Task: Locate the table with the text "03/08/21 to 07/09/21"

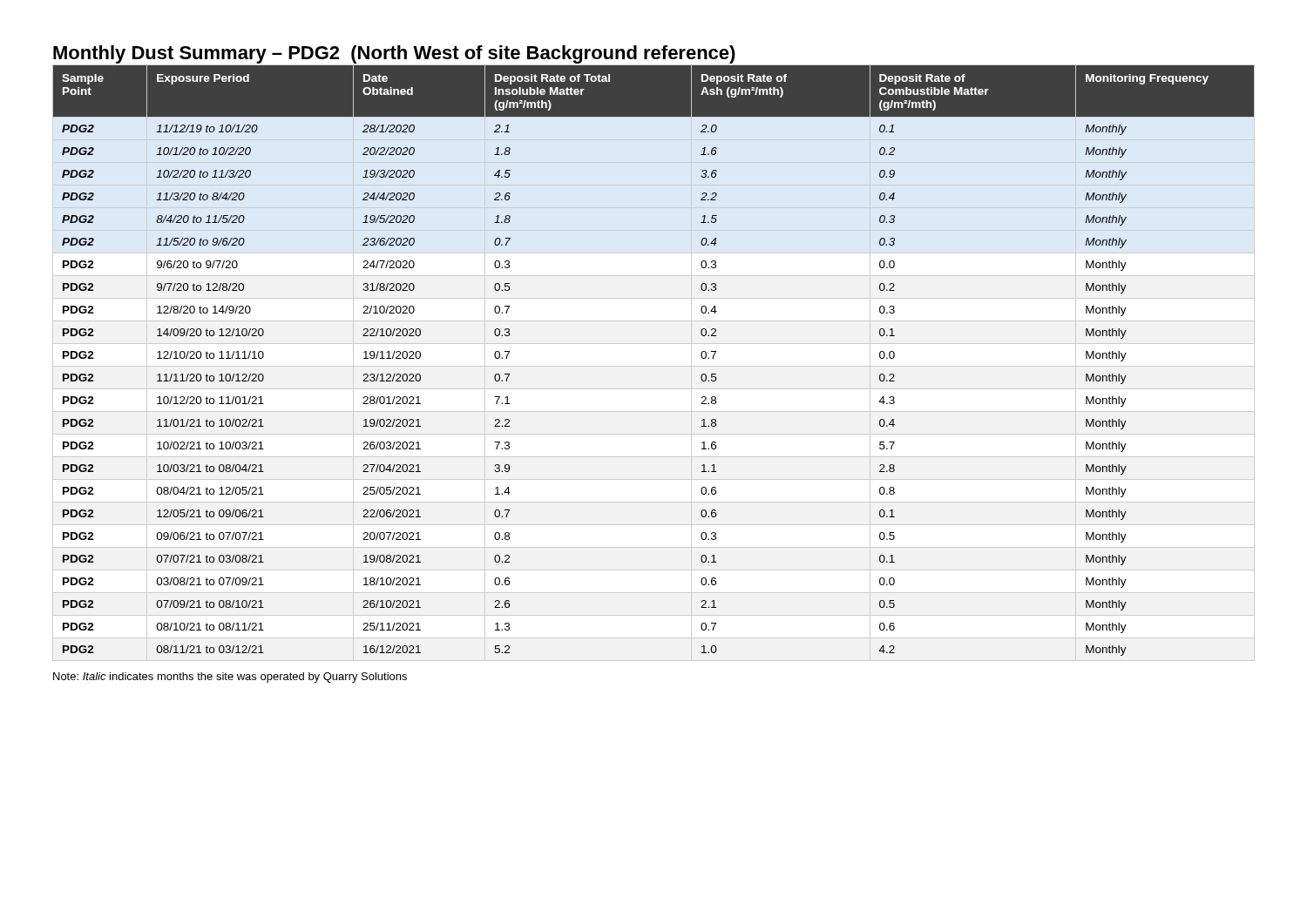Action: 654,363
